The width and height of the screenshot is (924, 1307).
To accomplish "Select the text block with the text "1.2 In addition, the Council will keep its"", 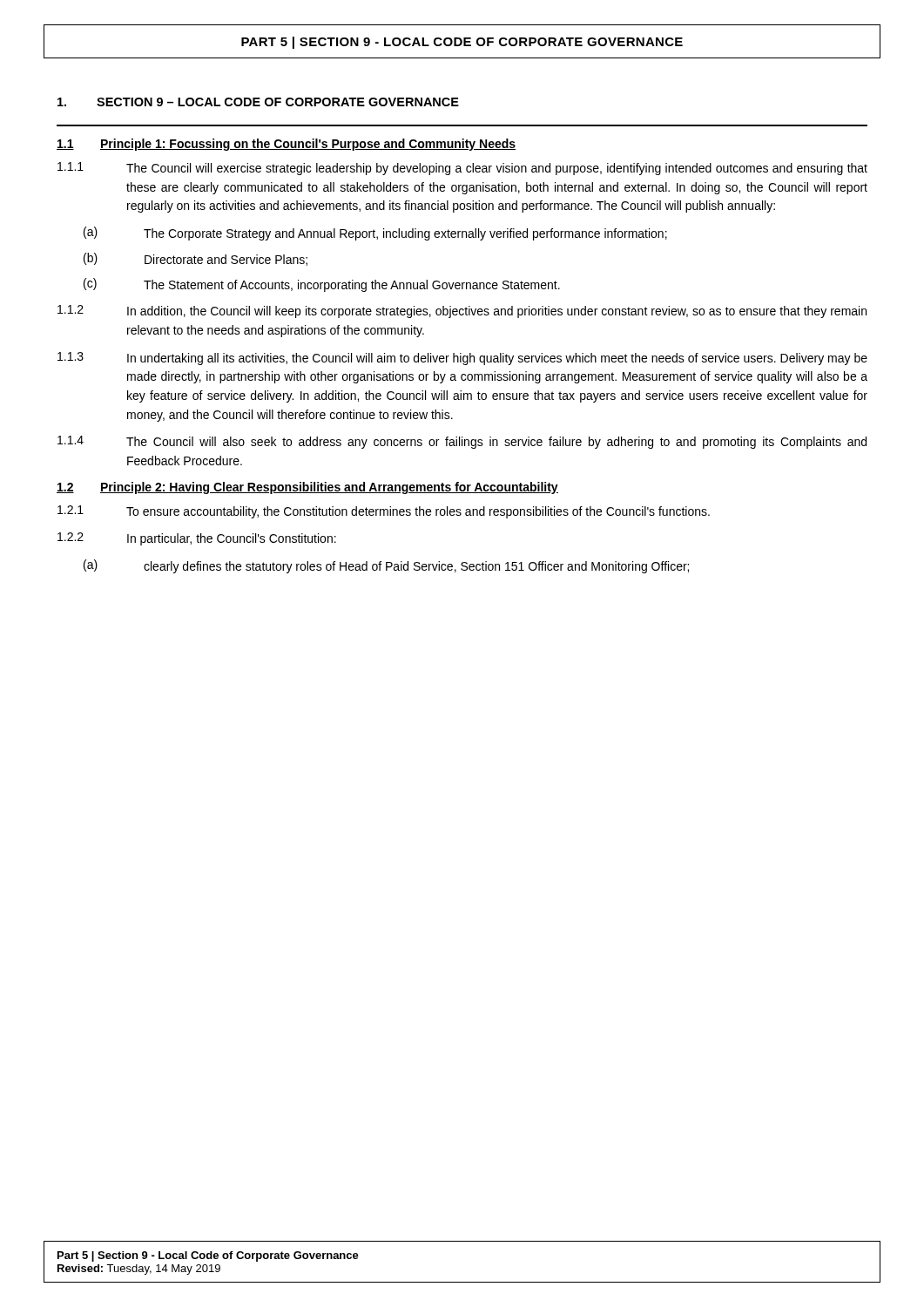I will click(462, 321).
